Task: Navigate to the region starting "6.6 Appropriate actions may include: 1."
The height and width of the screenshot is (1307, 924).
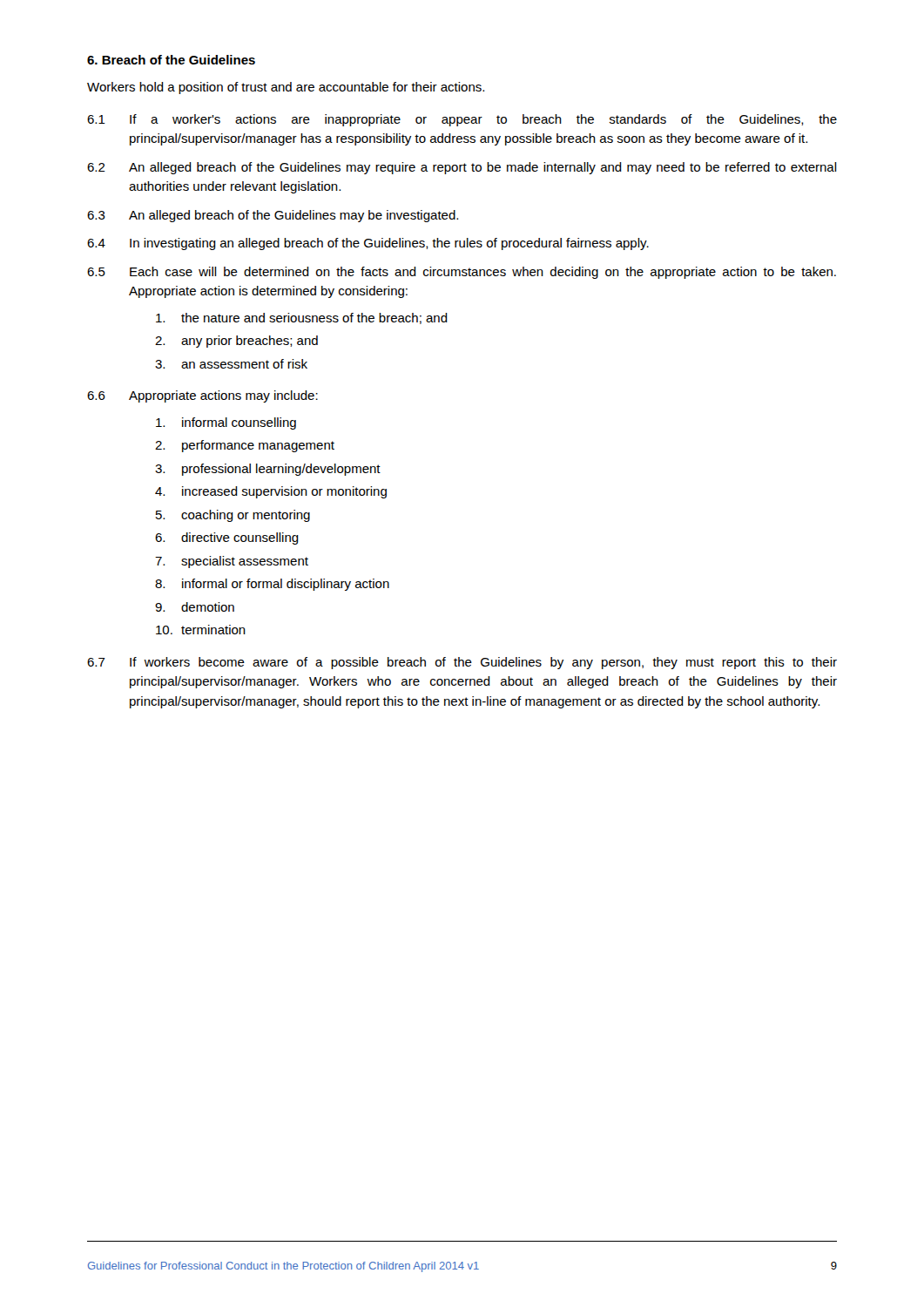Action: [x=202, y=396]
